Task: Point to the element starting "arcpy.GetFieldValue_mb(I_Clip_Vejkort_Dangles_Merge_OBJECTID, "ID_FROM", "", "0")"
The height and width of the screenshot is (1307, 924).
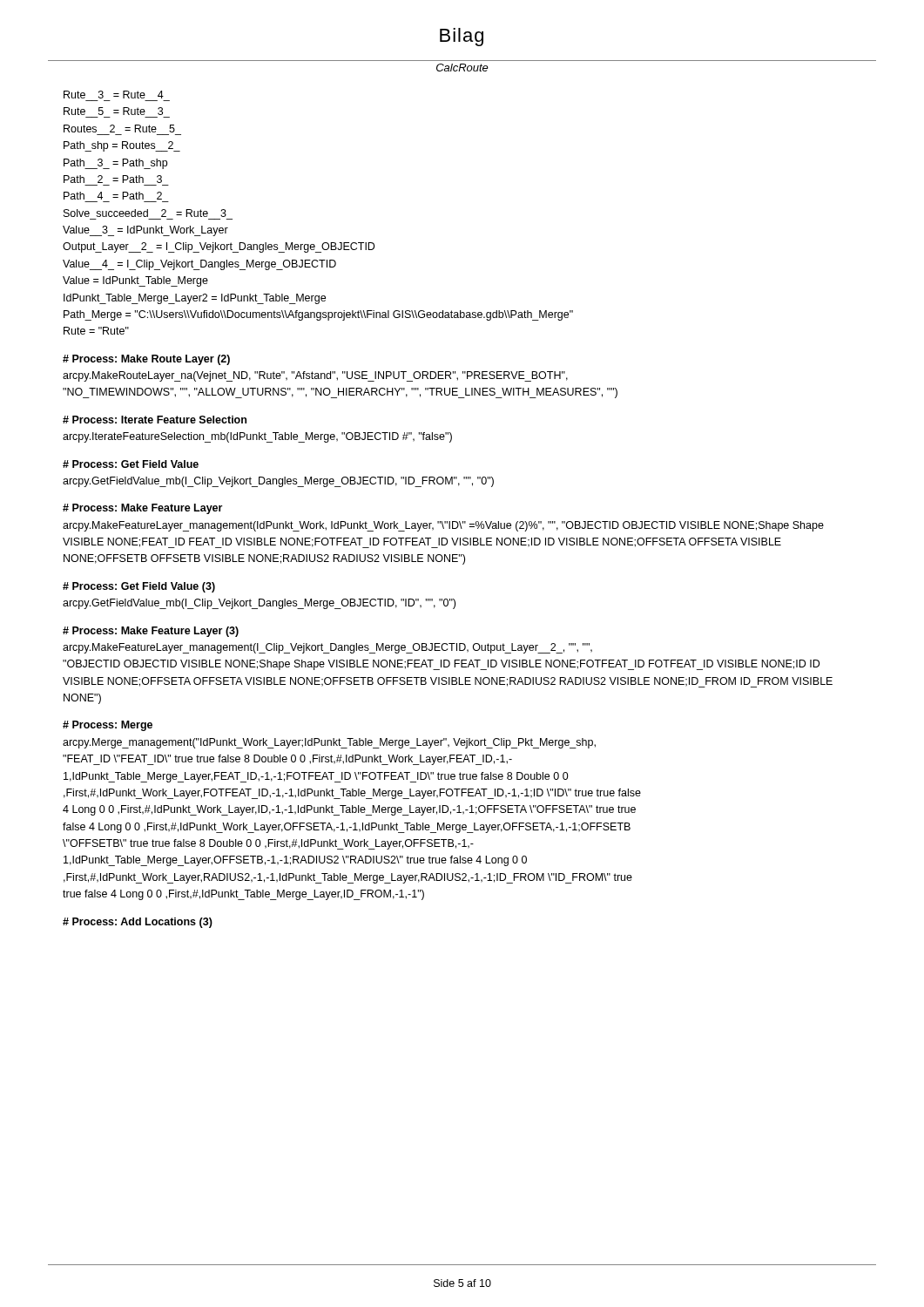Action: pos(279,481)
